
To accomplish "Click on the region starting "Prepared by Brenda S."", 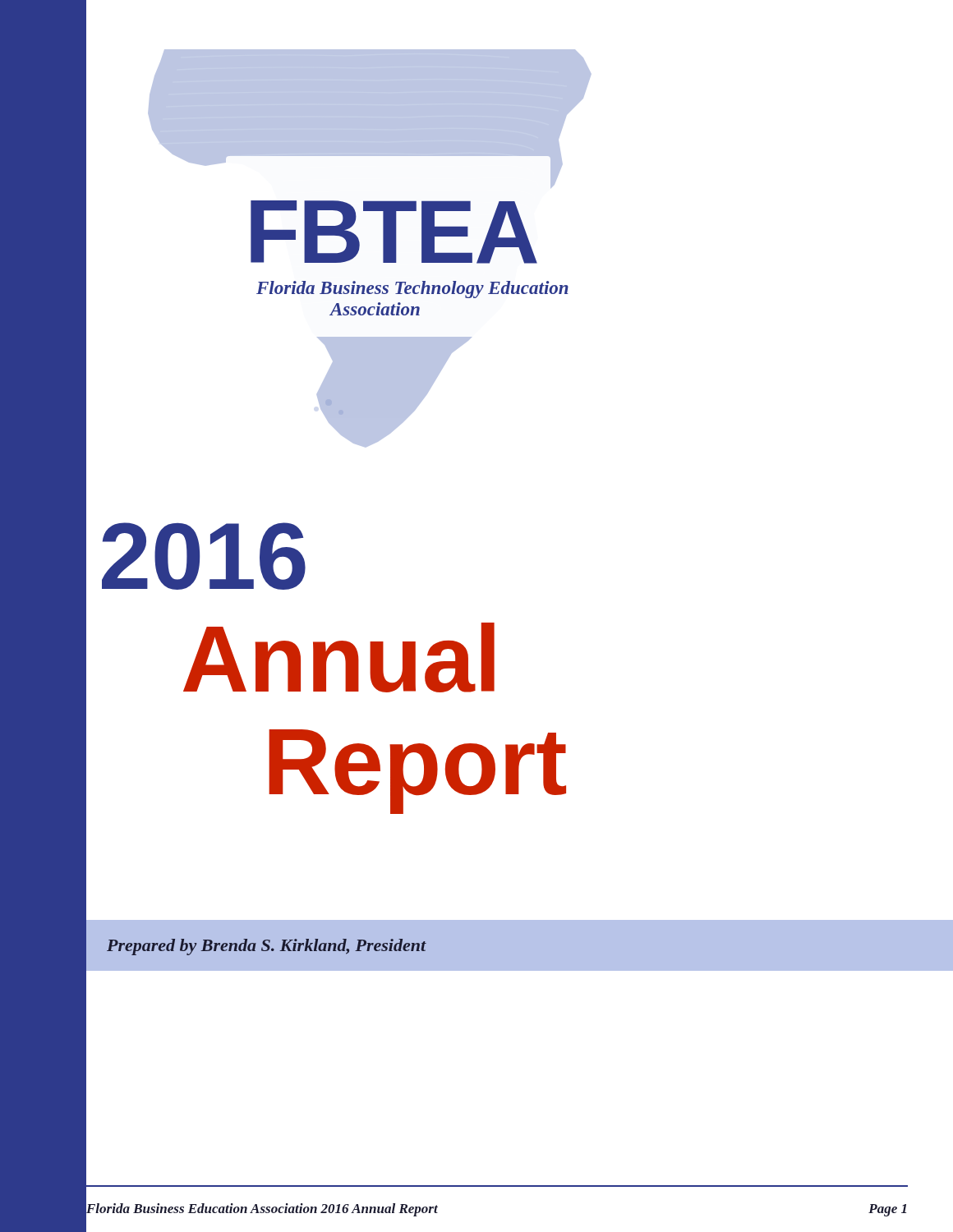I will pyautogui.click(x=267, y=947).
